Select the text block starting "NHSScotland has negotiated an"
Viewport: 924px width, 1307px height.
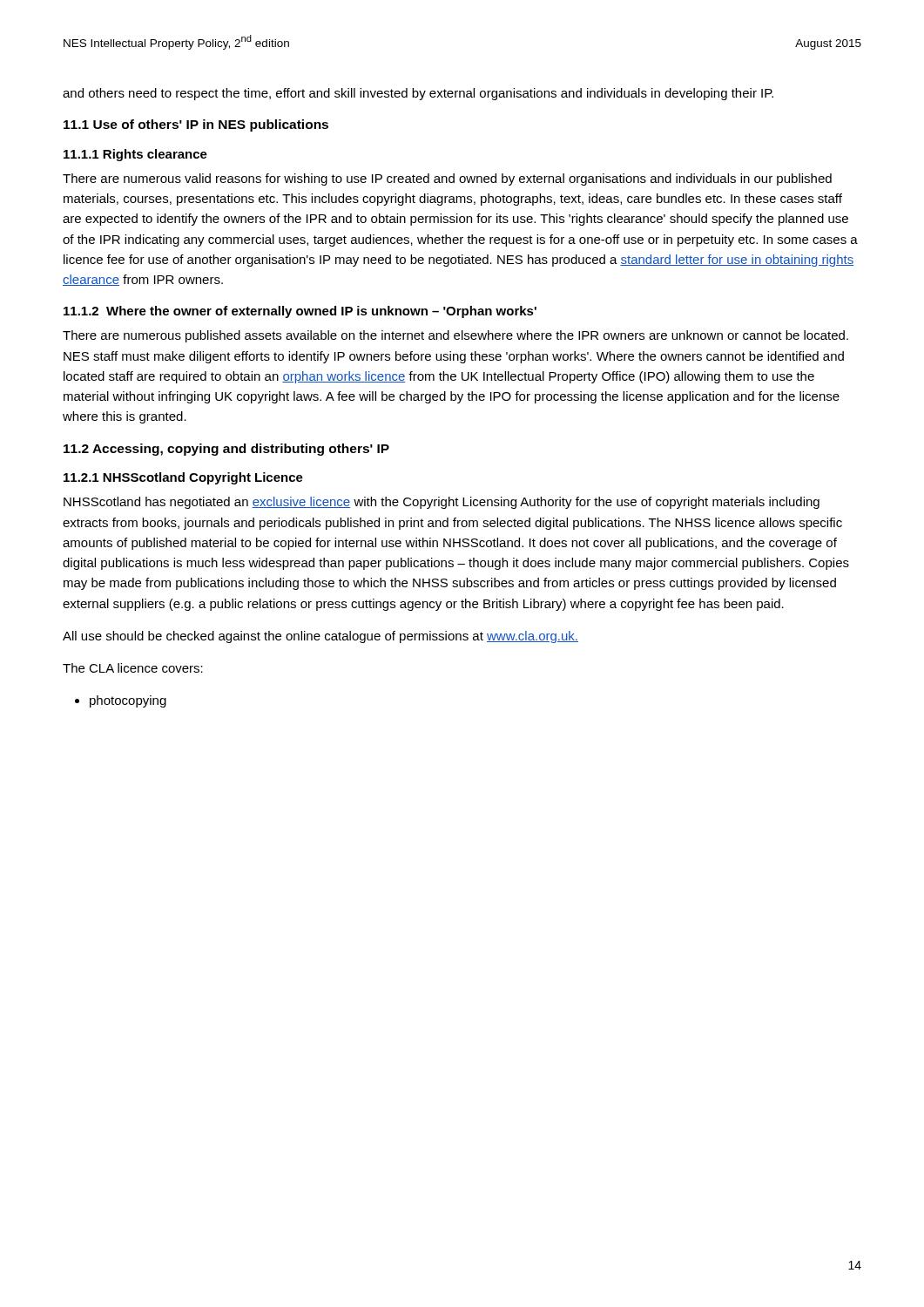(x=462, y=552)
